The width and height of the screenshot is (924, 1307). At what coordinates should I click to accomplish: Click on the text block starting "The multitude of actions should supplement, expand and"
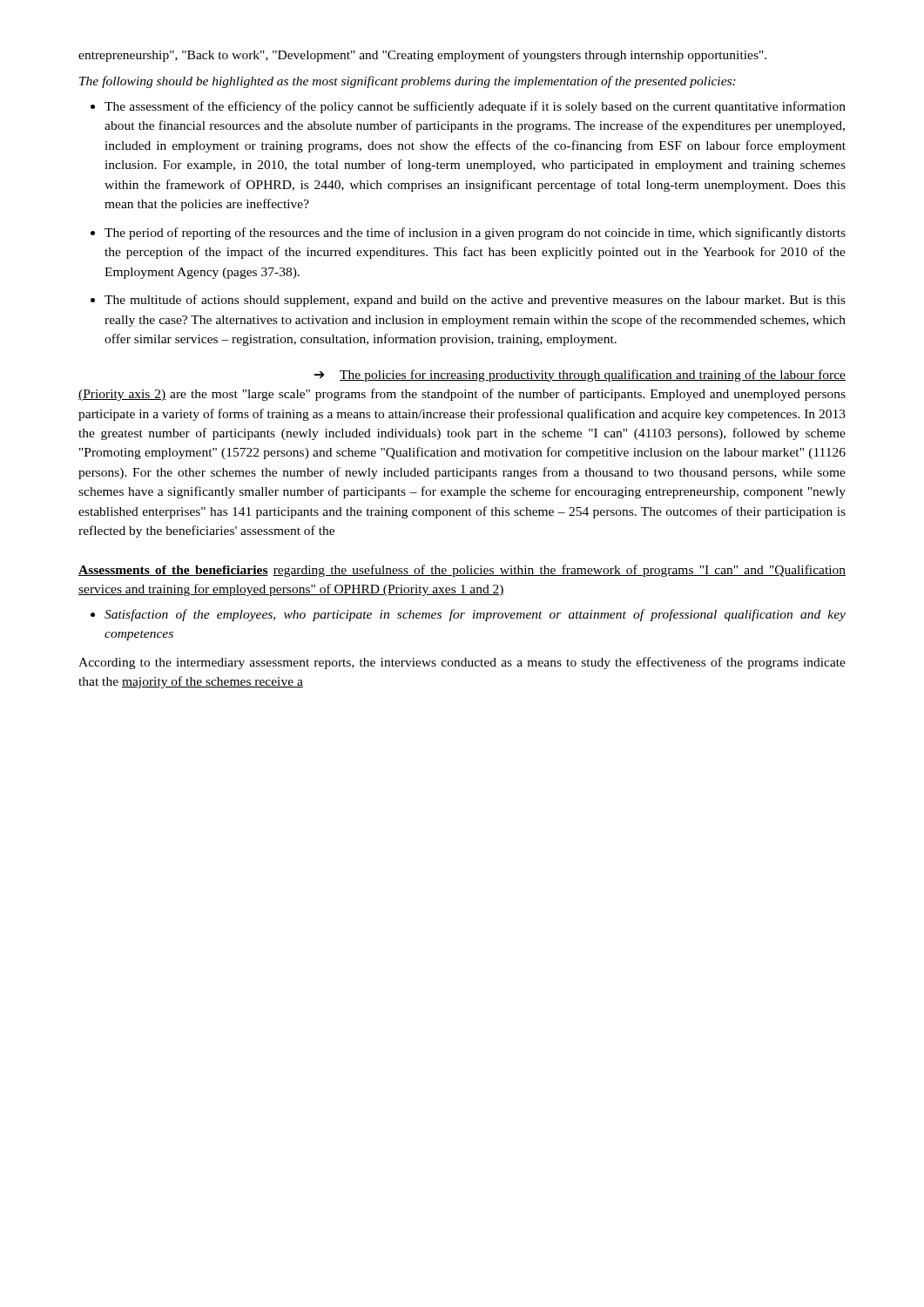pyautogui.click(x=462, y=320)
